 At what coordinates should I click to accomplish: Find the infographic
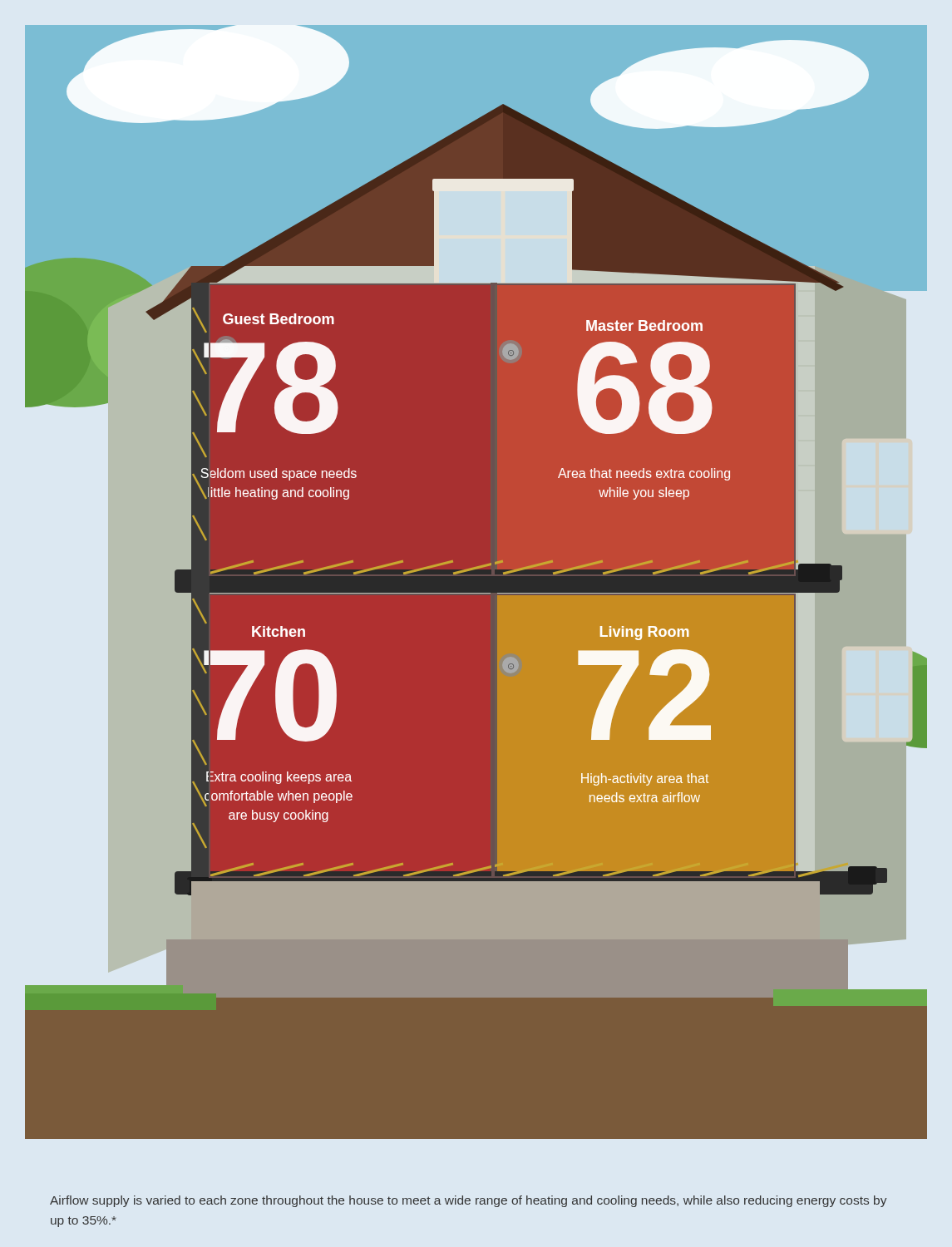[x=476, y=594]
